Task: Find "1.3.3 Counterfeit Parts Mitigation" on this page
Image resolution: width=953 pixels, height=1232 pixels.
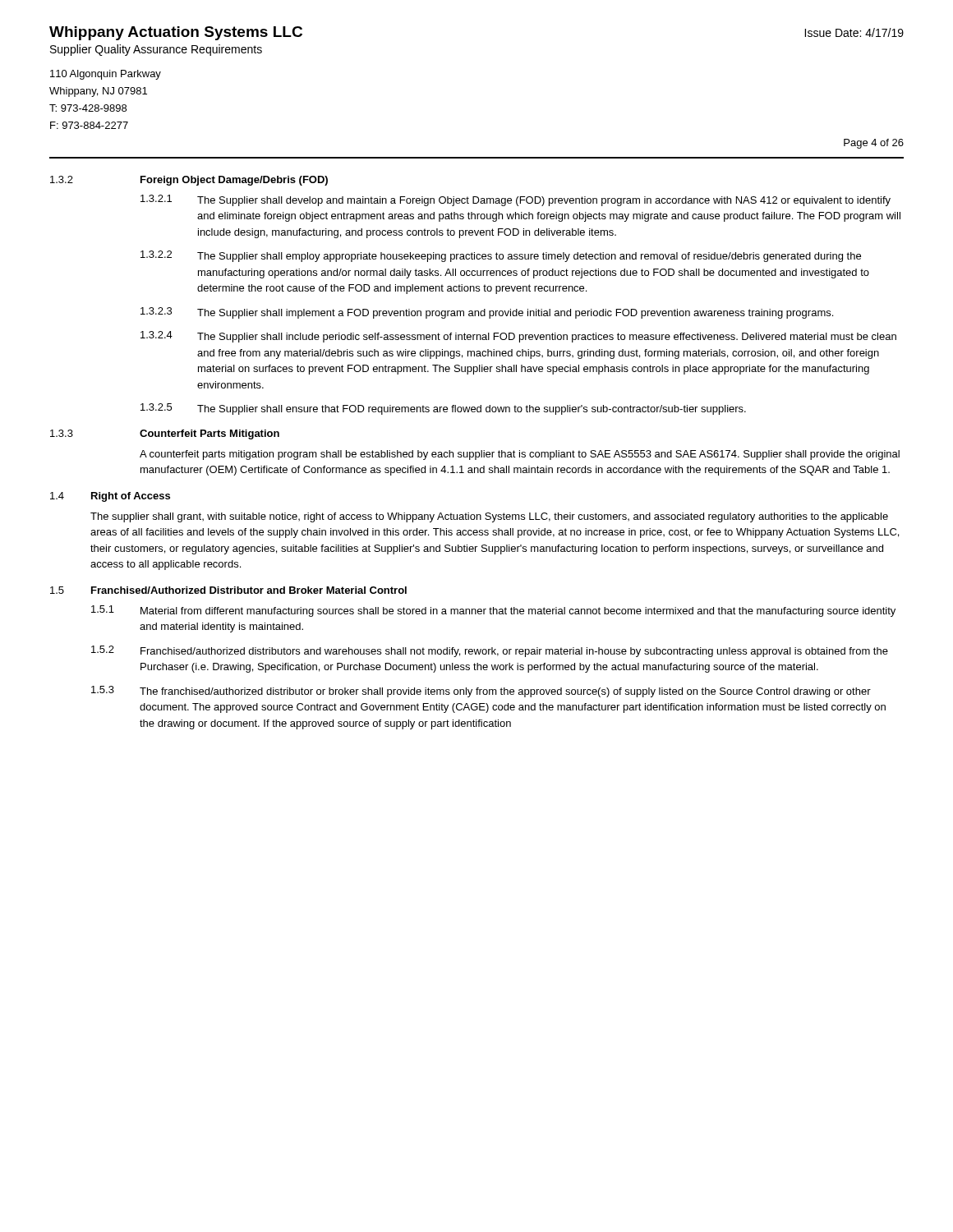Action: point(164,433)
